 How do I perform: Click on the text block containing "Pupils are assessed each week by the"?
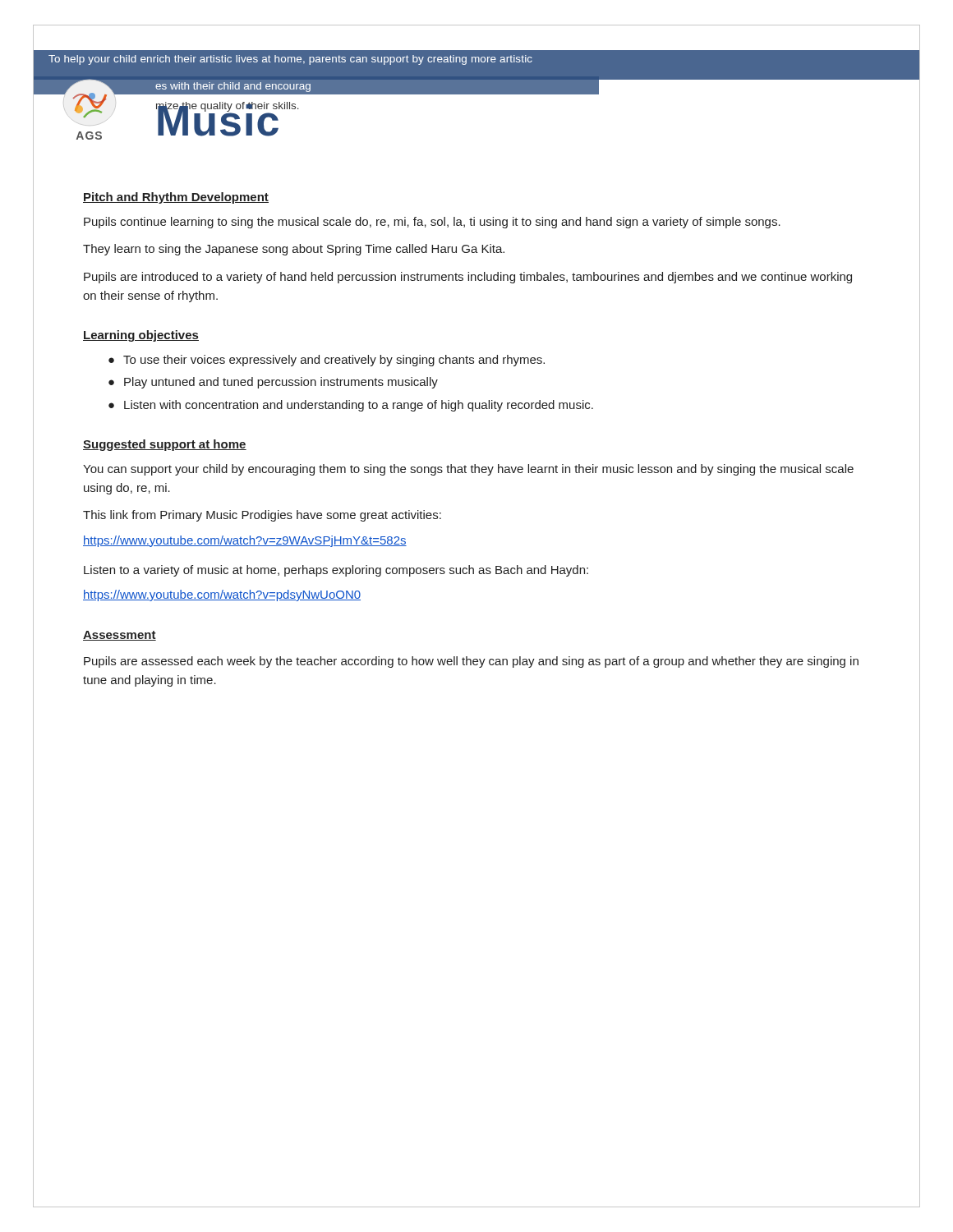click(471, 670)
